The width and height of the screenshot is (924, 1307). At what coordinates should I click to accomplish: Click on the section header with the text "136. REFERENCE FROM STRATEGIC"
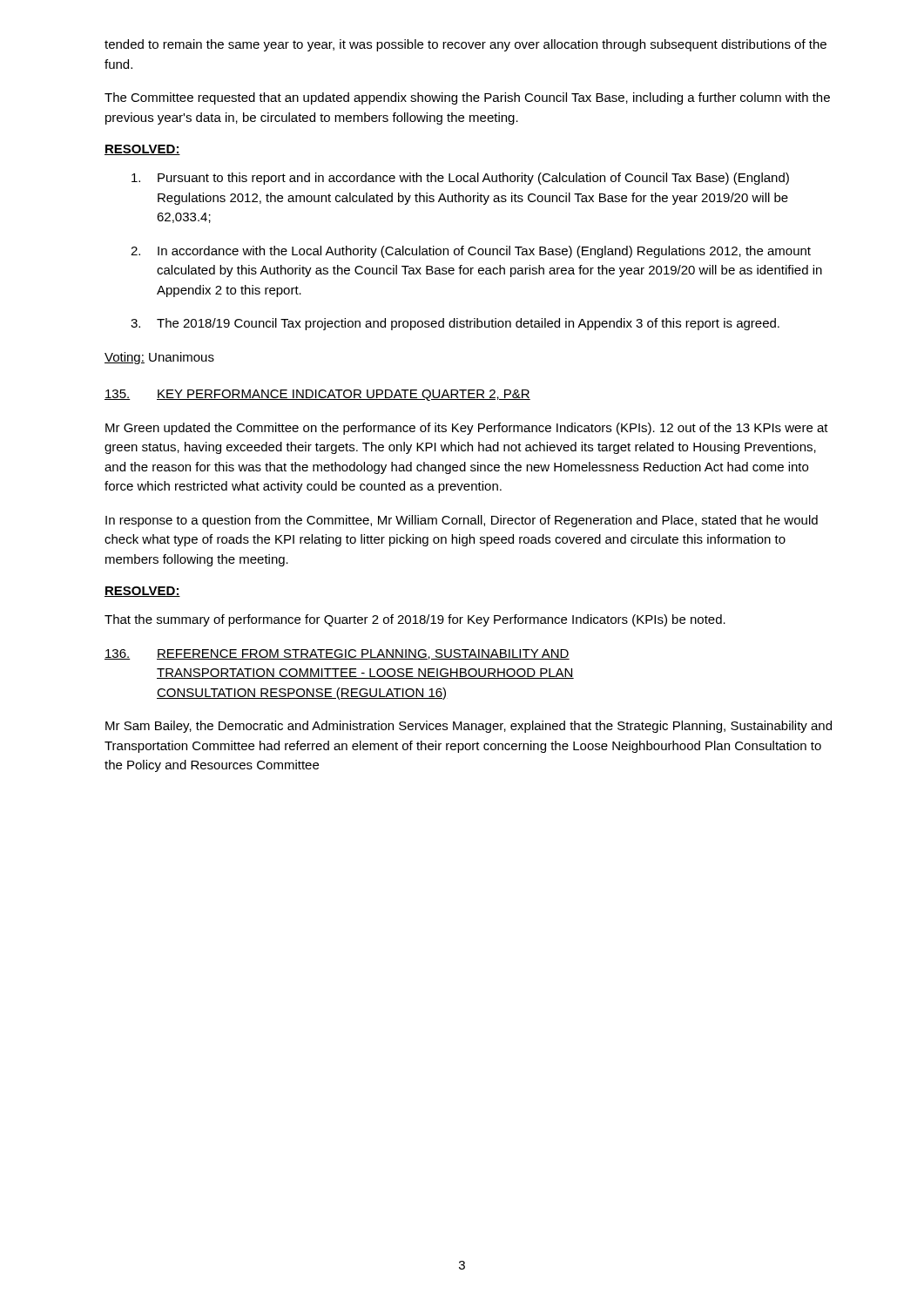(339, 673)
